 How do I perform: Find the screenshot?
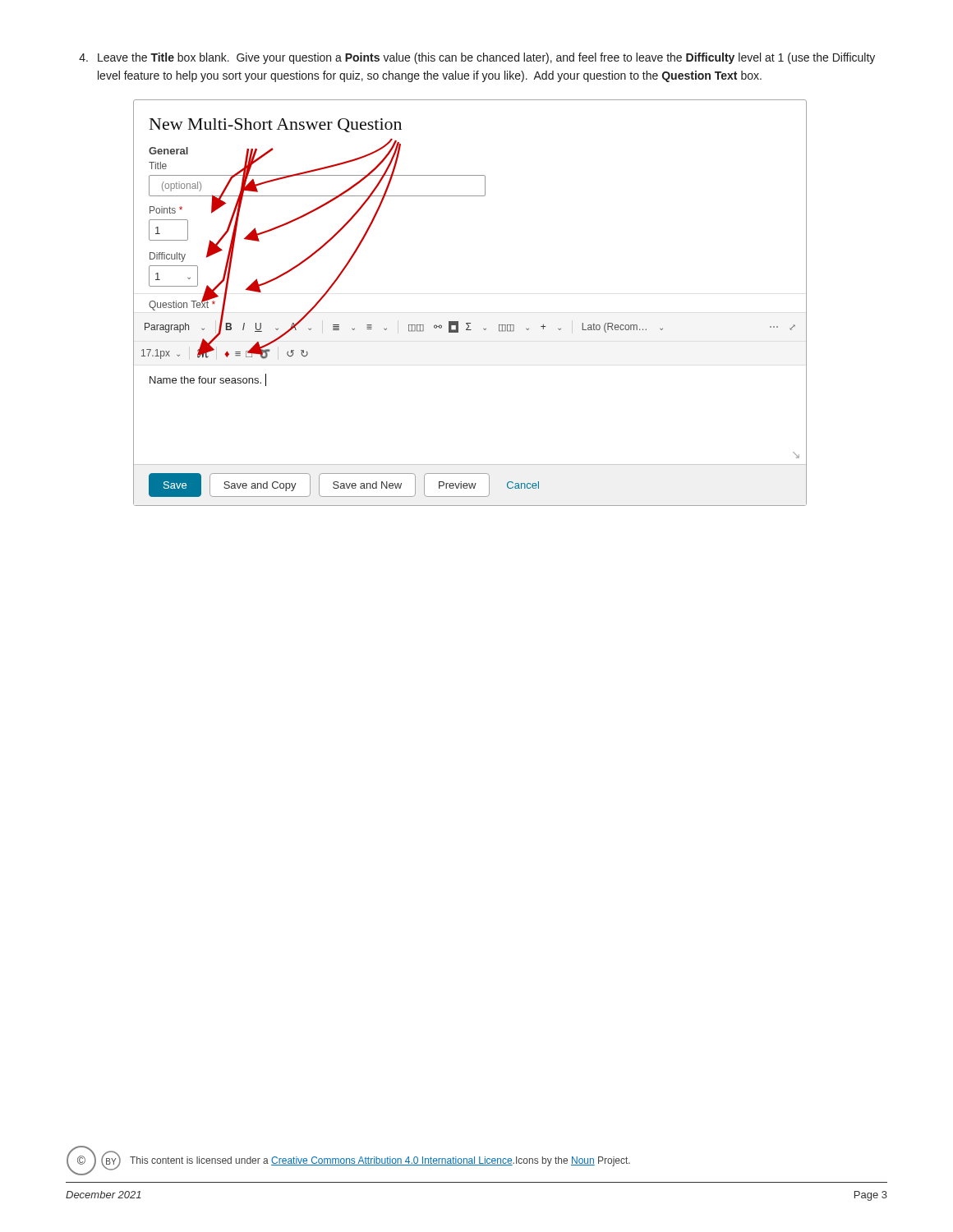(x=437, y=303)
